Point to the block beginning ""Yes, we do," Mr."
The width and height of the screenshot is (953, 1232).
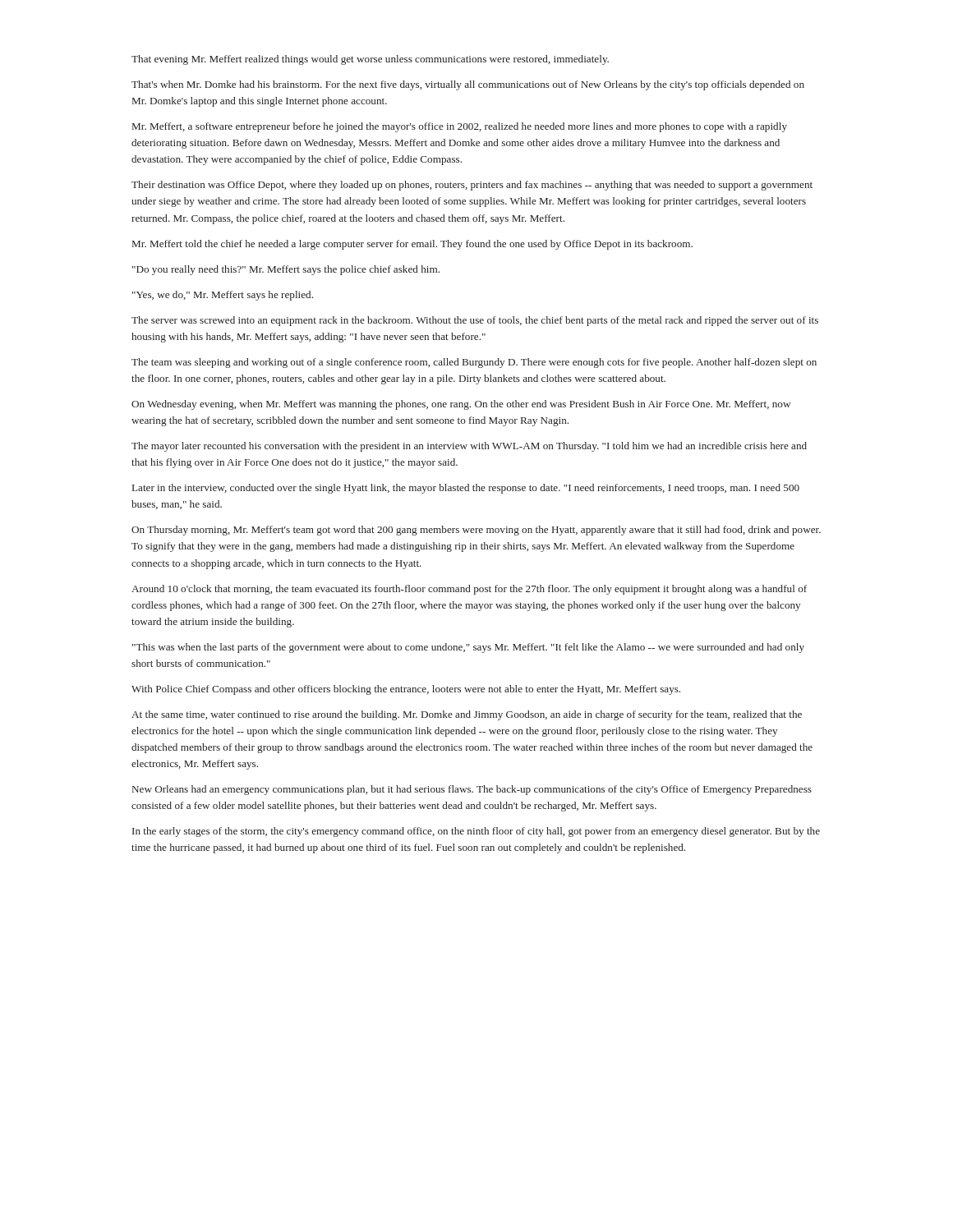223,294
